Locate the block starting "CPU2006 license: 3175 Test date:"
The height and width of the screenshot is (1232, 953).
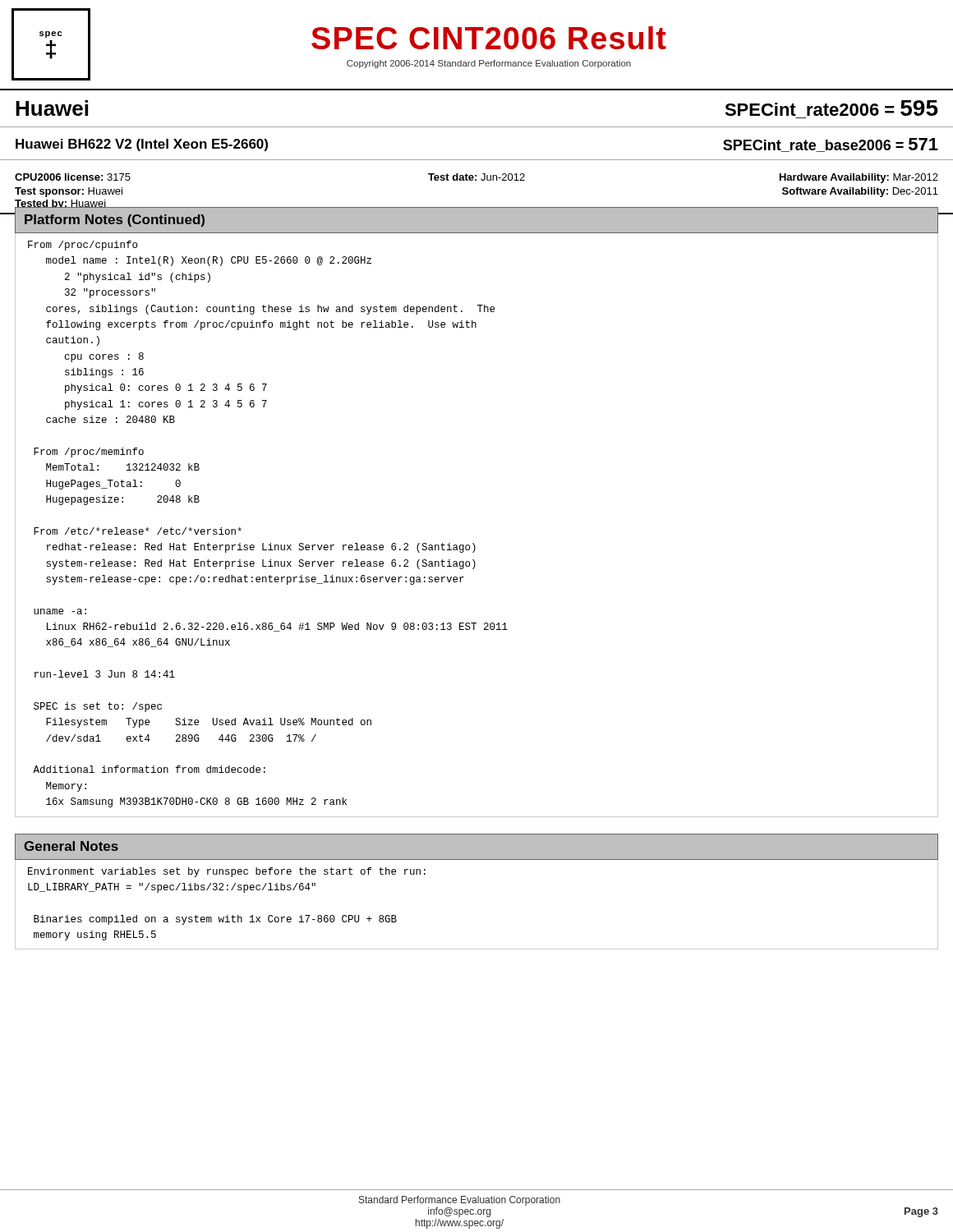pyautogui.click(x=476, y=190)
